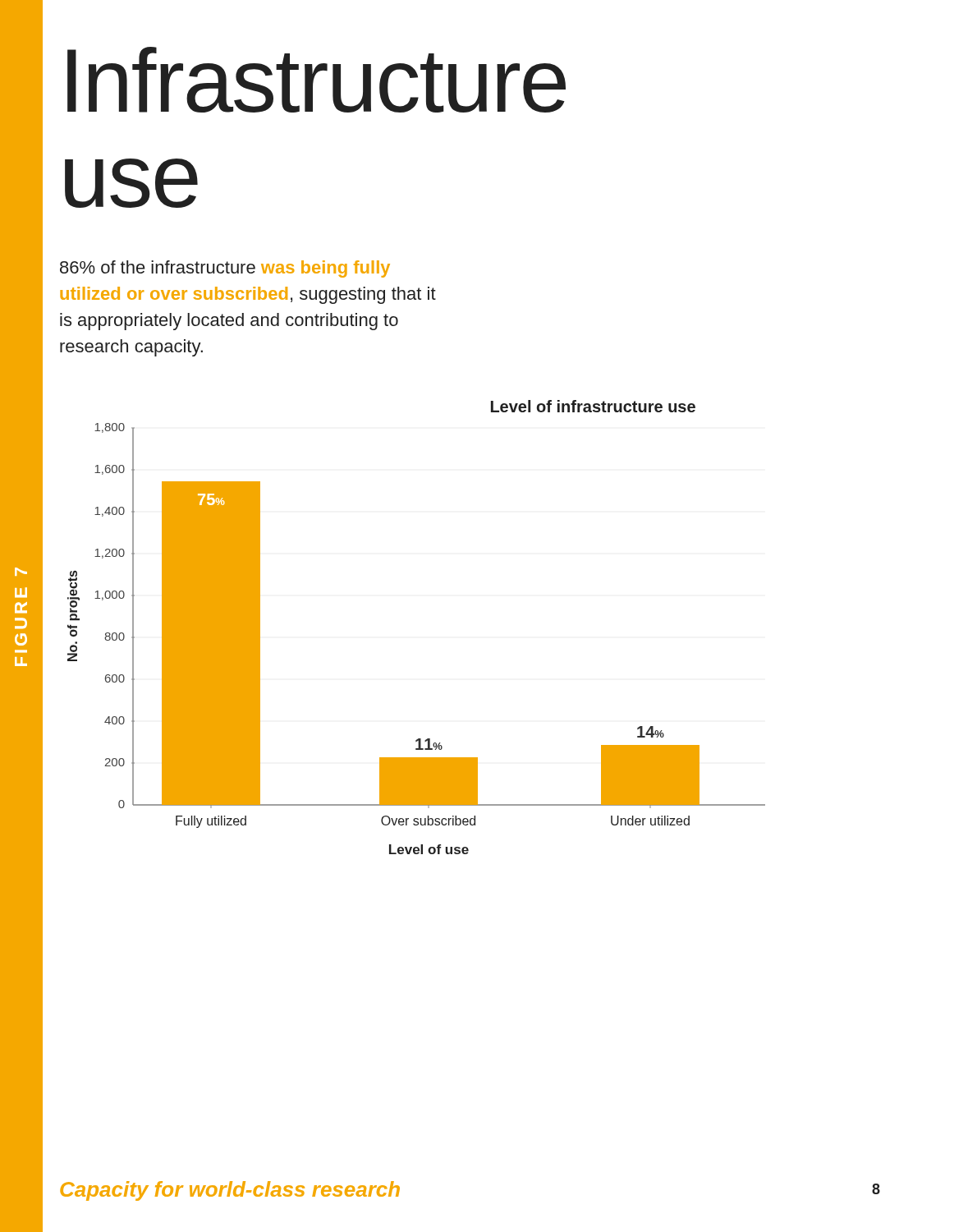Find the bar chart

429,641
